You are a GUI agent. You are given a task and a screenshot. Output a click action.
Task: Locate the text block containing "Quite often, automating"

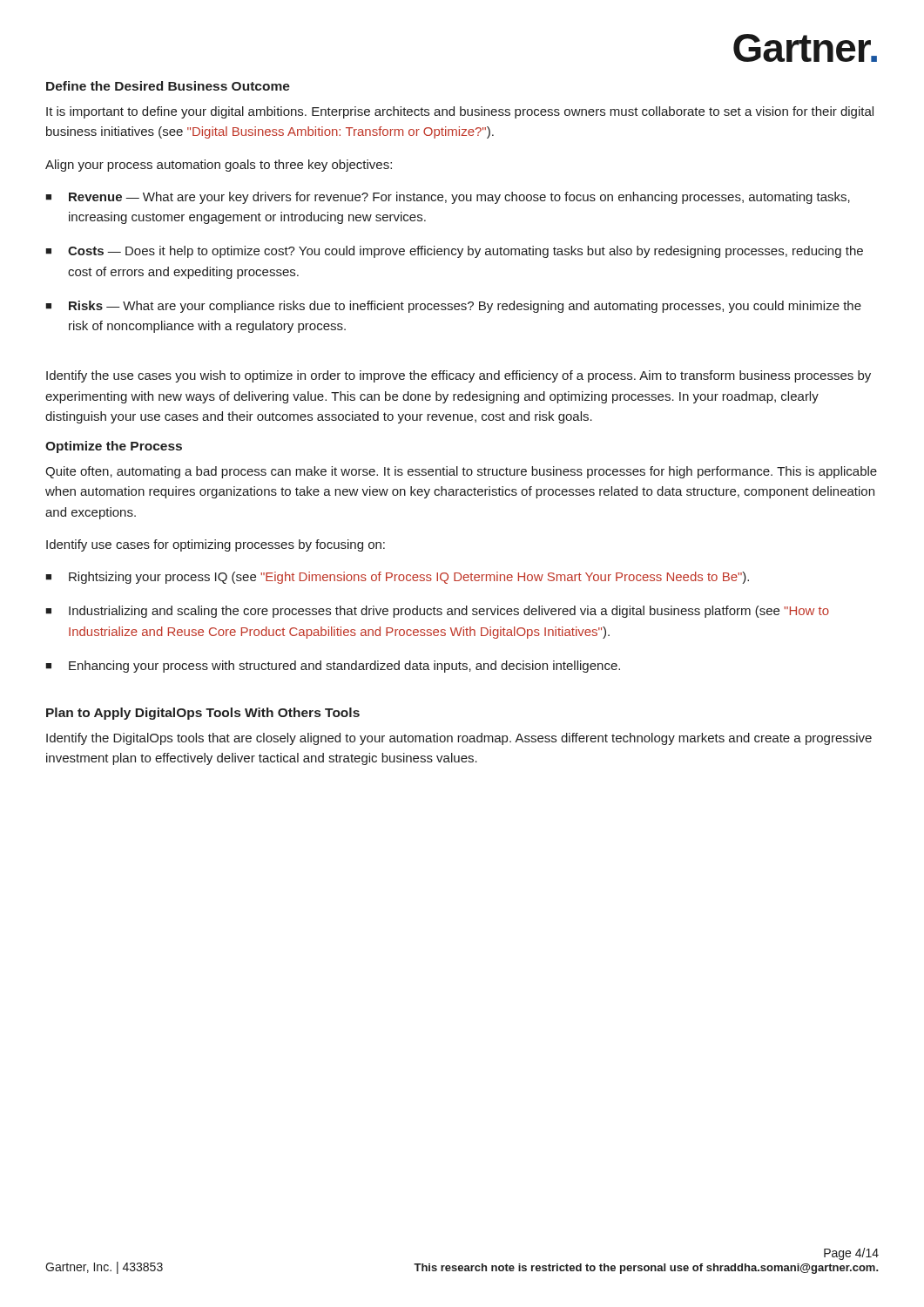(x=461, y=491)
